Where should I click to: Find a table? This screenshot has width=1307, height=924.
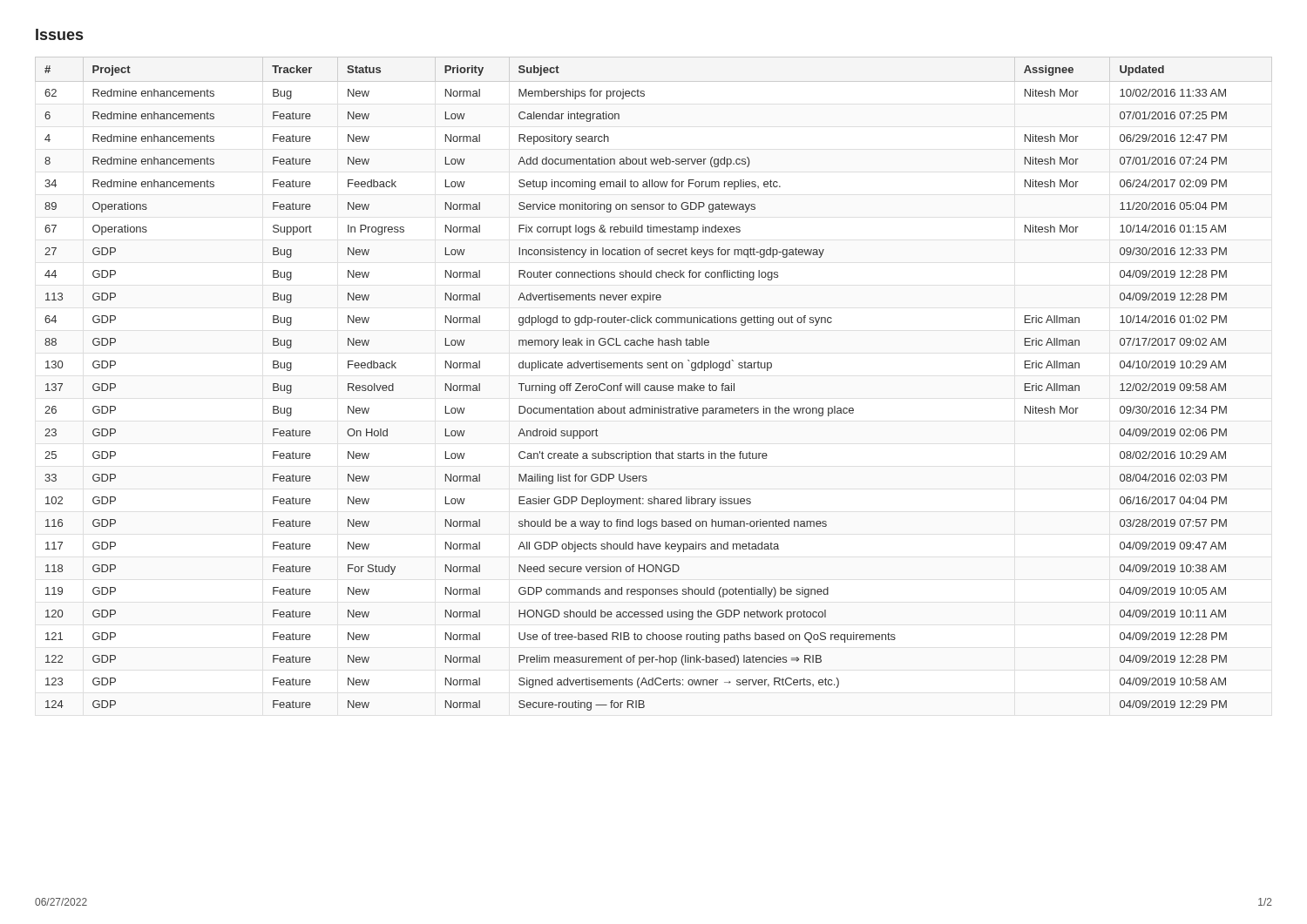(654, 386)
